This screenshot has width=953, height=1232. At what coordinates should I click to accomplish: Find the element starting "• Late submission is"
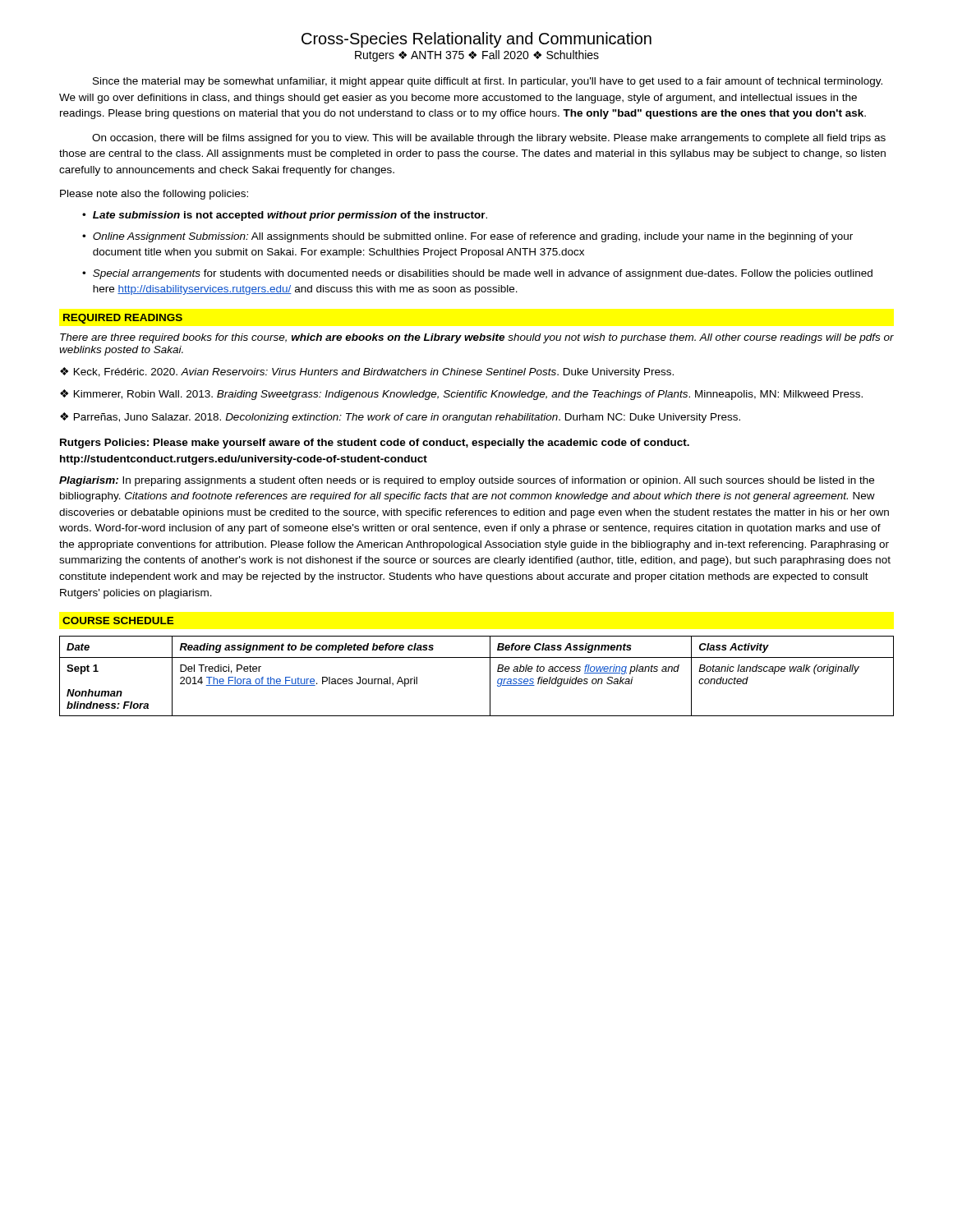[285, 215]
